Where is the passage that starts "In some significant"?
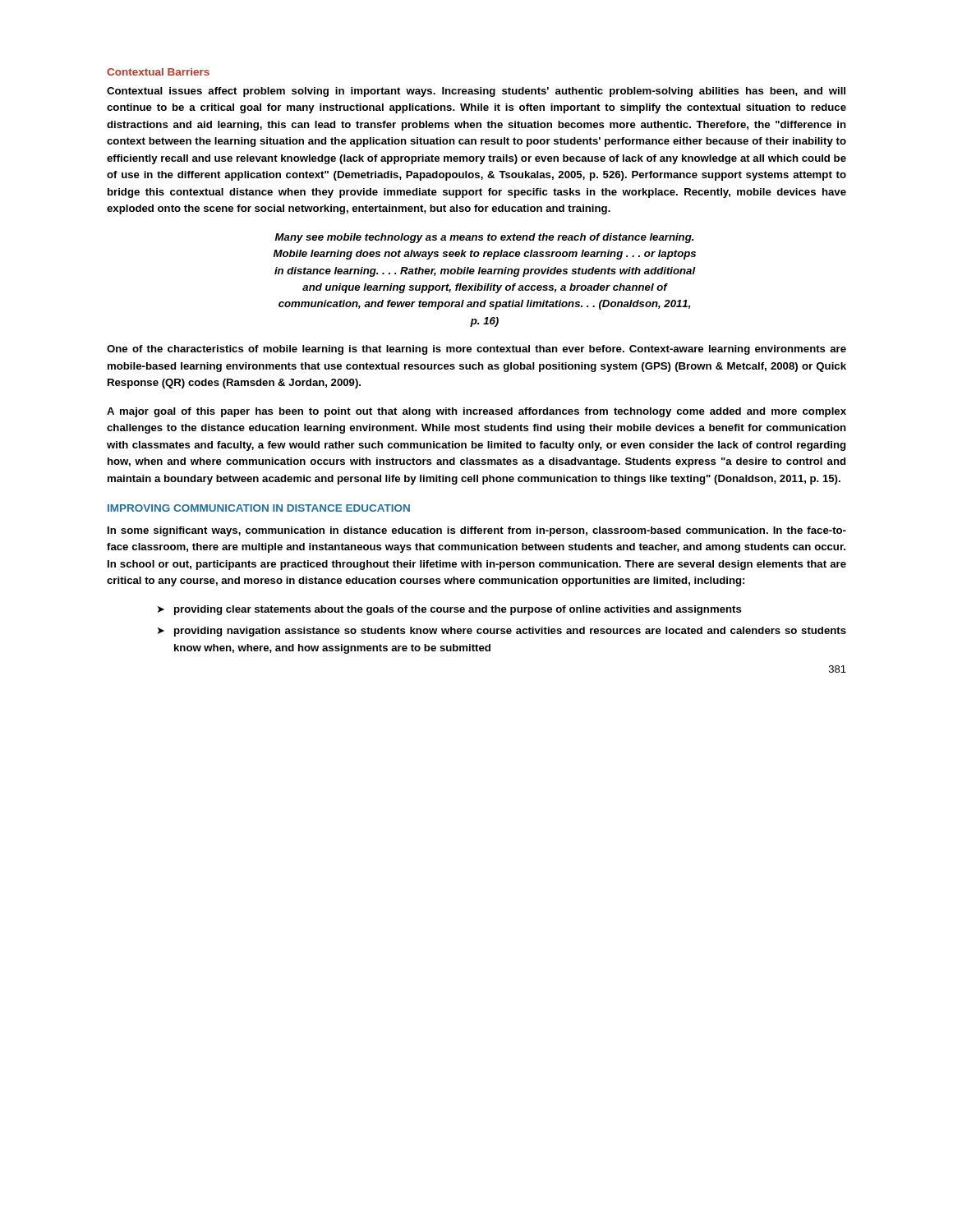The width and height of the screenshot is (953, 1232). [x=476, y=555]
